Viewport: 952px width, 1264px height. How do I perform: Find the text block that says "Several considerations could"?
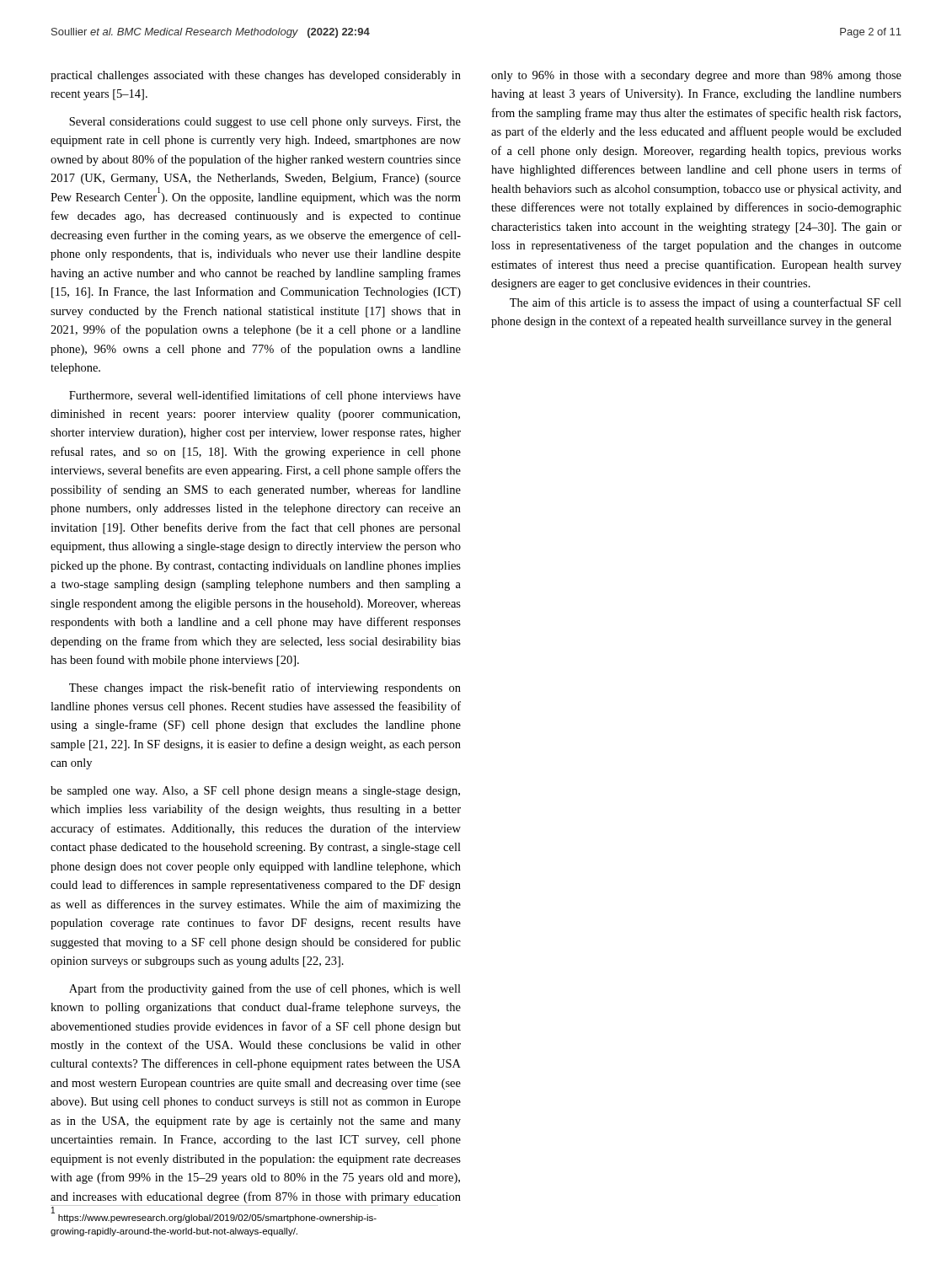point(256,245)
